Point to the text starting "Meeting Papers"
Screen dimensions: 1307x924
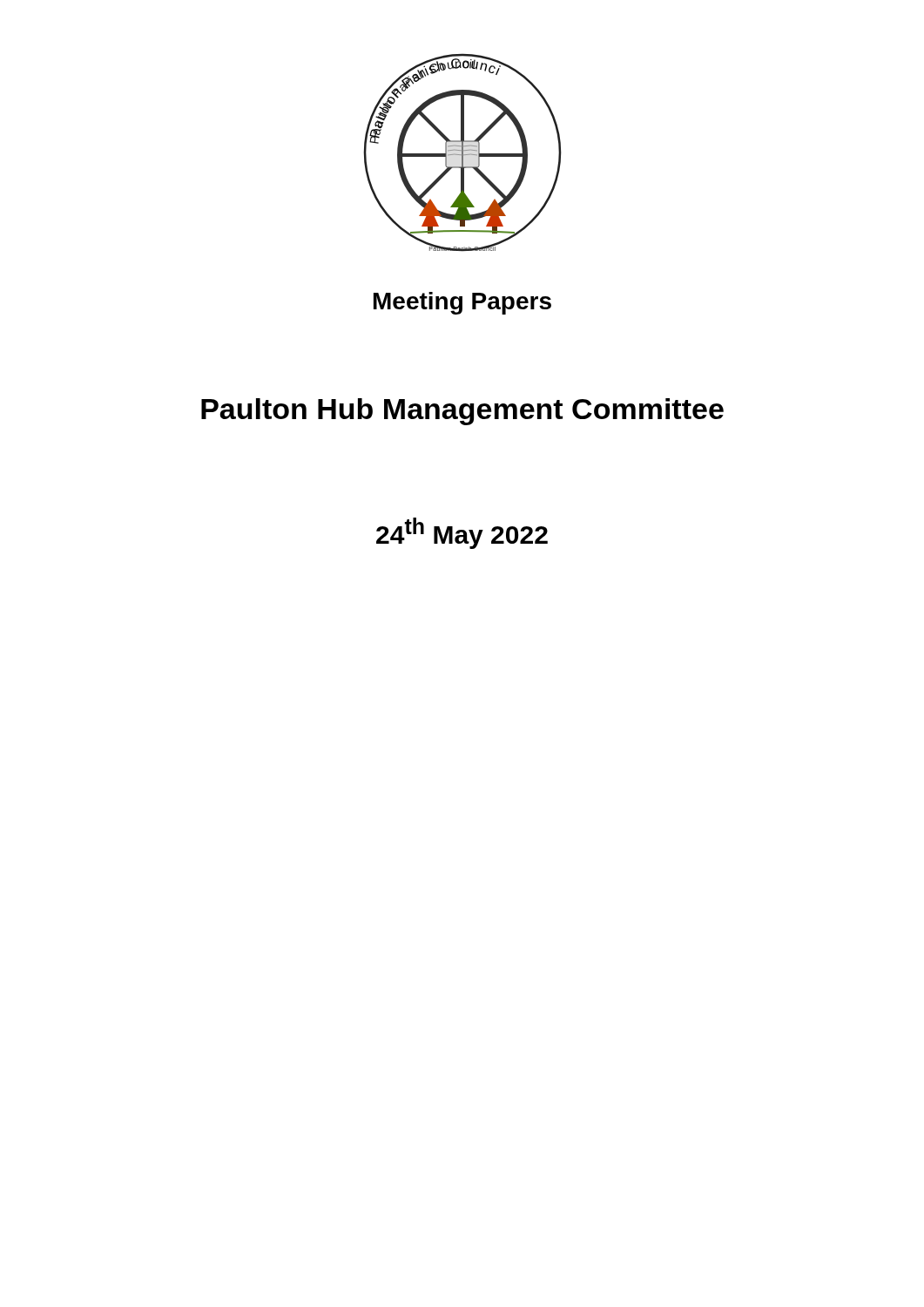click(462, 301)
